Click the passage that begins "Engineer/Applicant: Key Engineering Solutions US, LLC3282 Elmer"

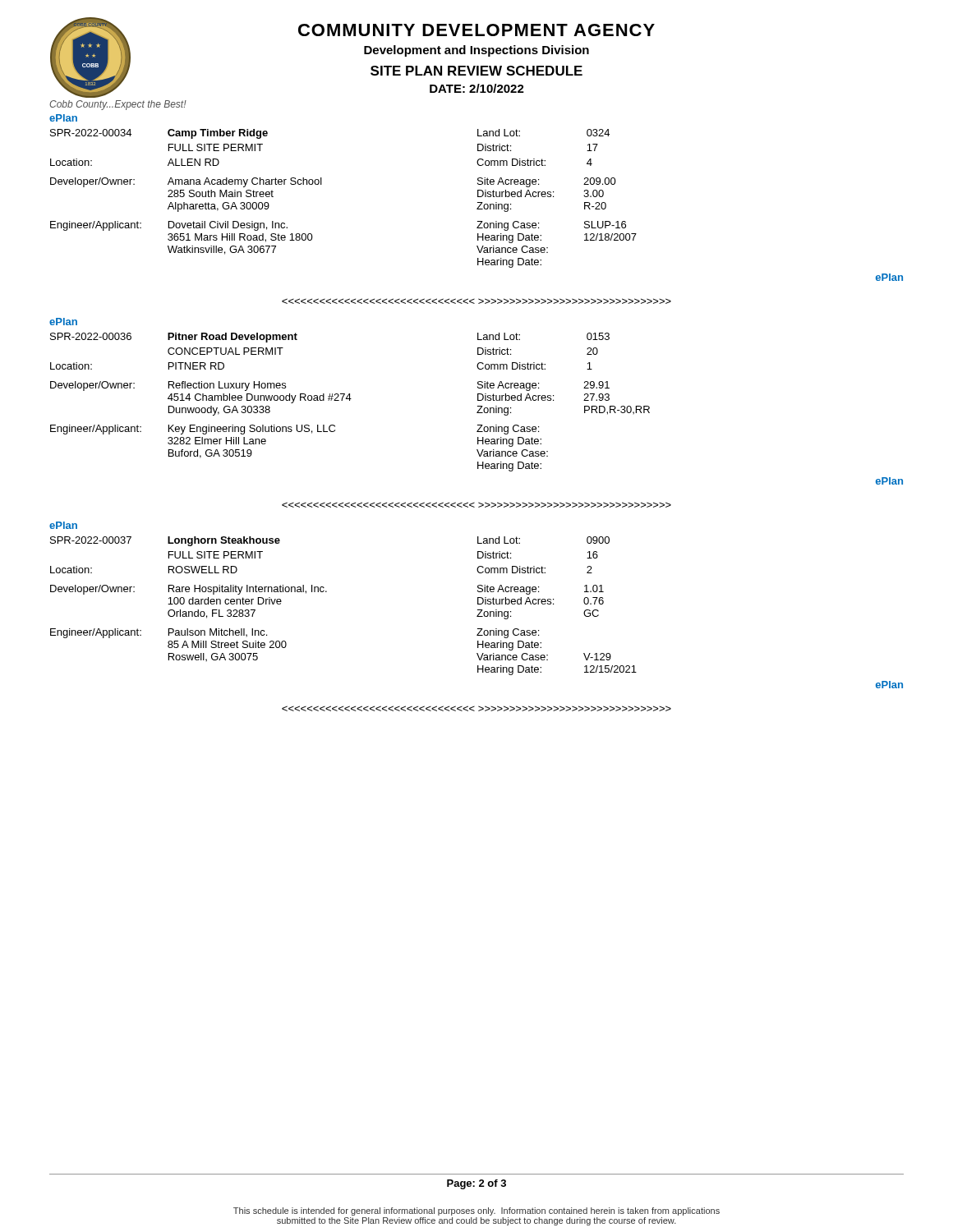coord(476,447)
